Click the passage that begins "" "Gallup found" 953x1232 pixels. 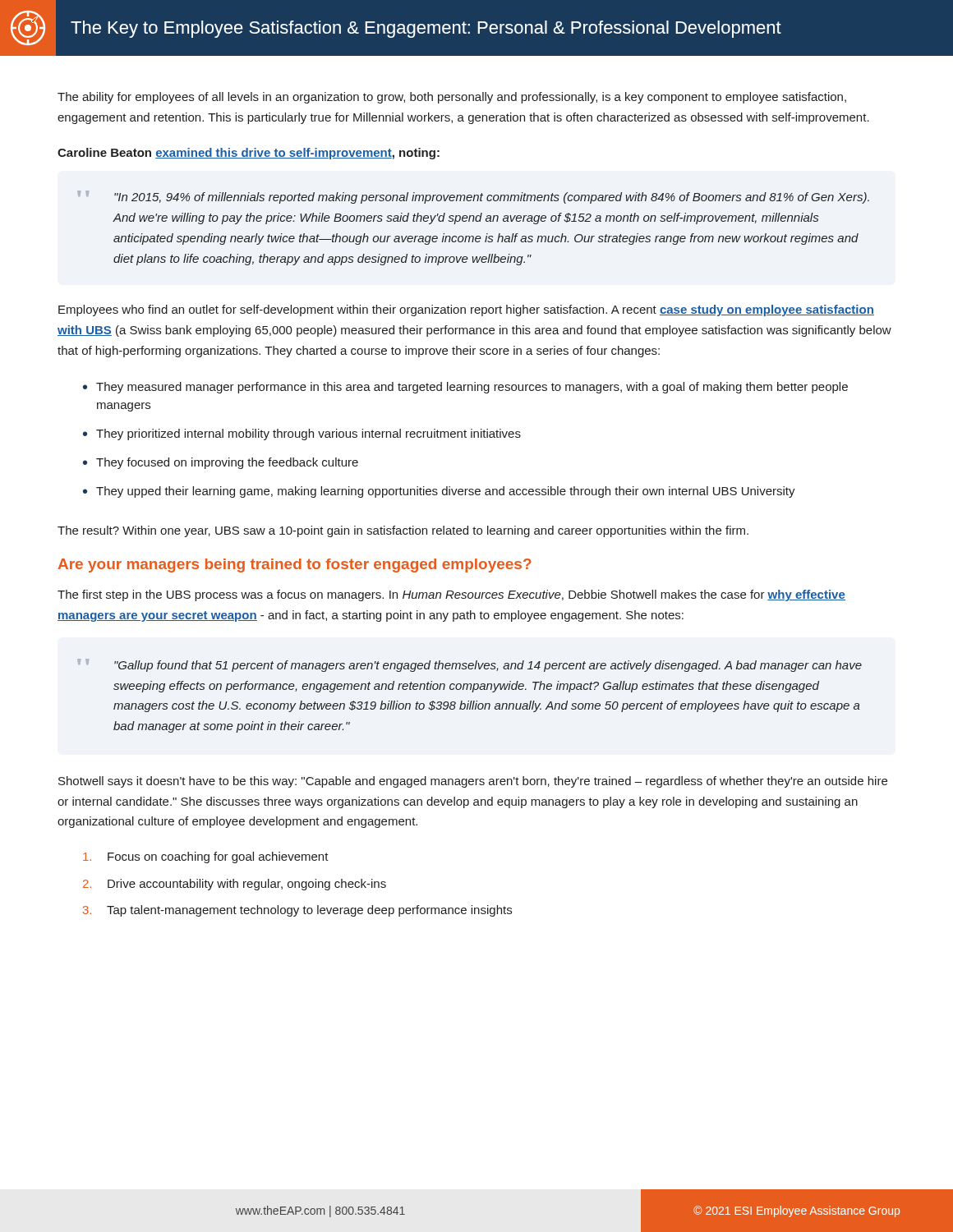coord(472,691)
